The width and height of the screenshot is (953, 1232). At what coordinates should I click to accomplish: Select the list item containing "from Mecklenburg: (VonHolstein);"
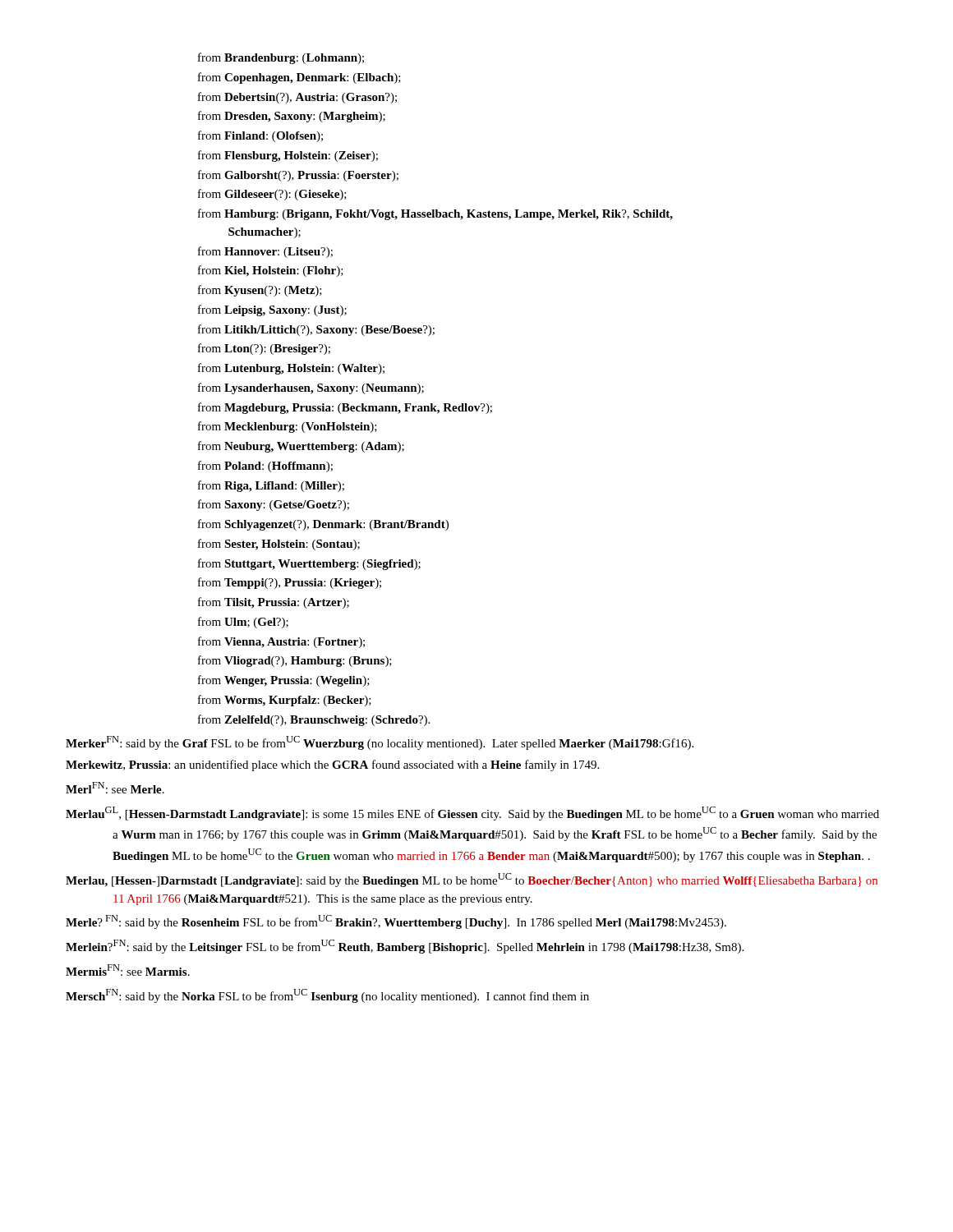pos(287,426)
